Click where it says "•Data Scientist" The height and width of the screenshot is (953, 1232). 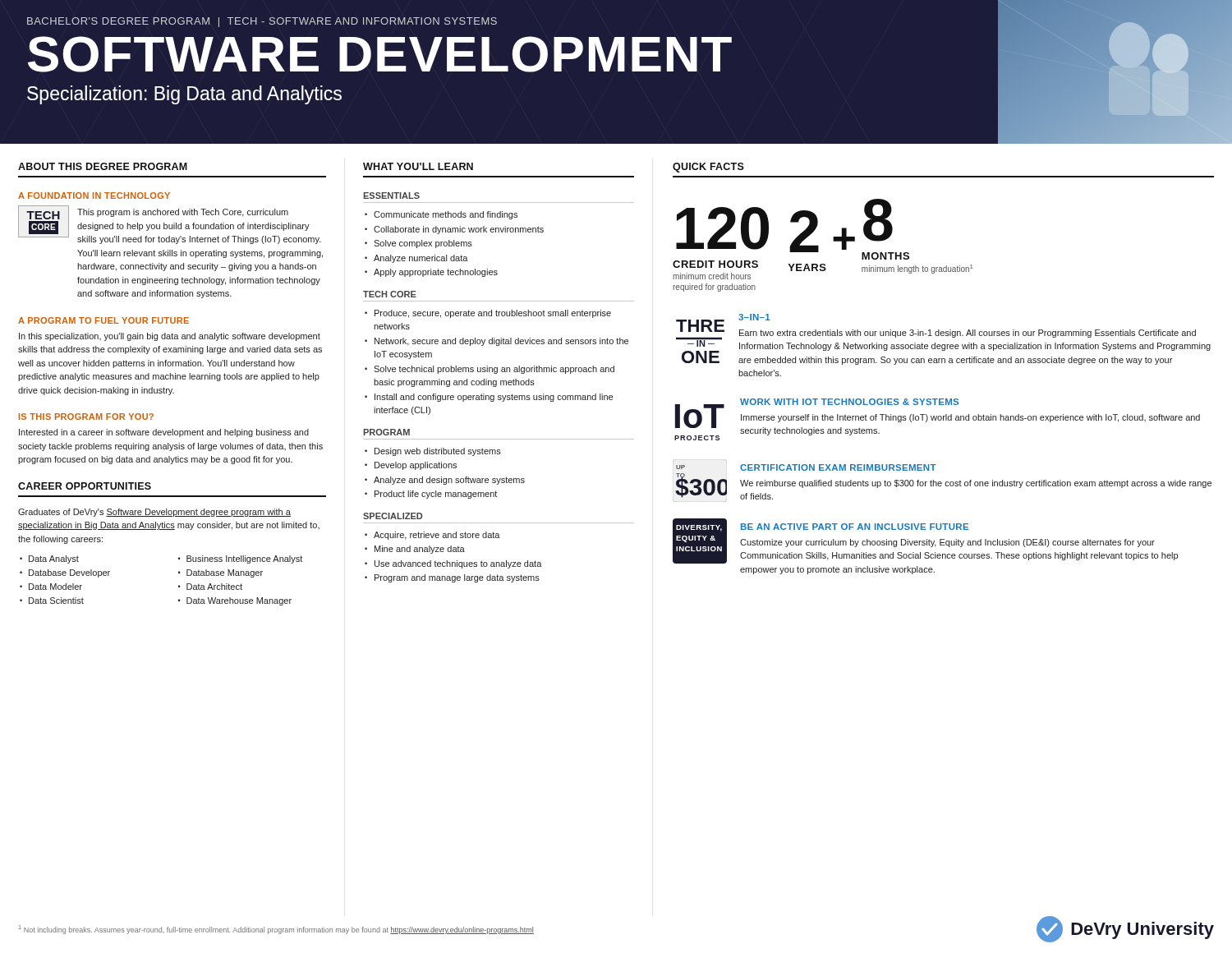coord(52,601)
